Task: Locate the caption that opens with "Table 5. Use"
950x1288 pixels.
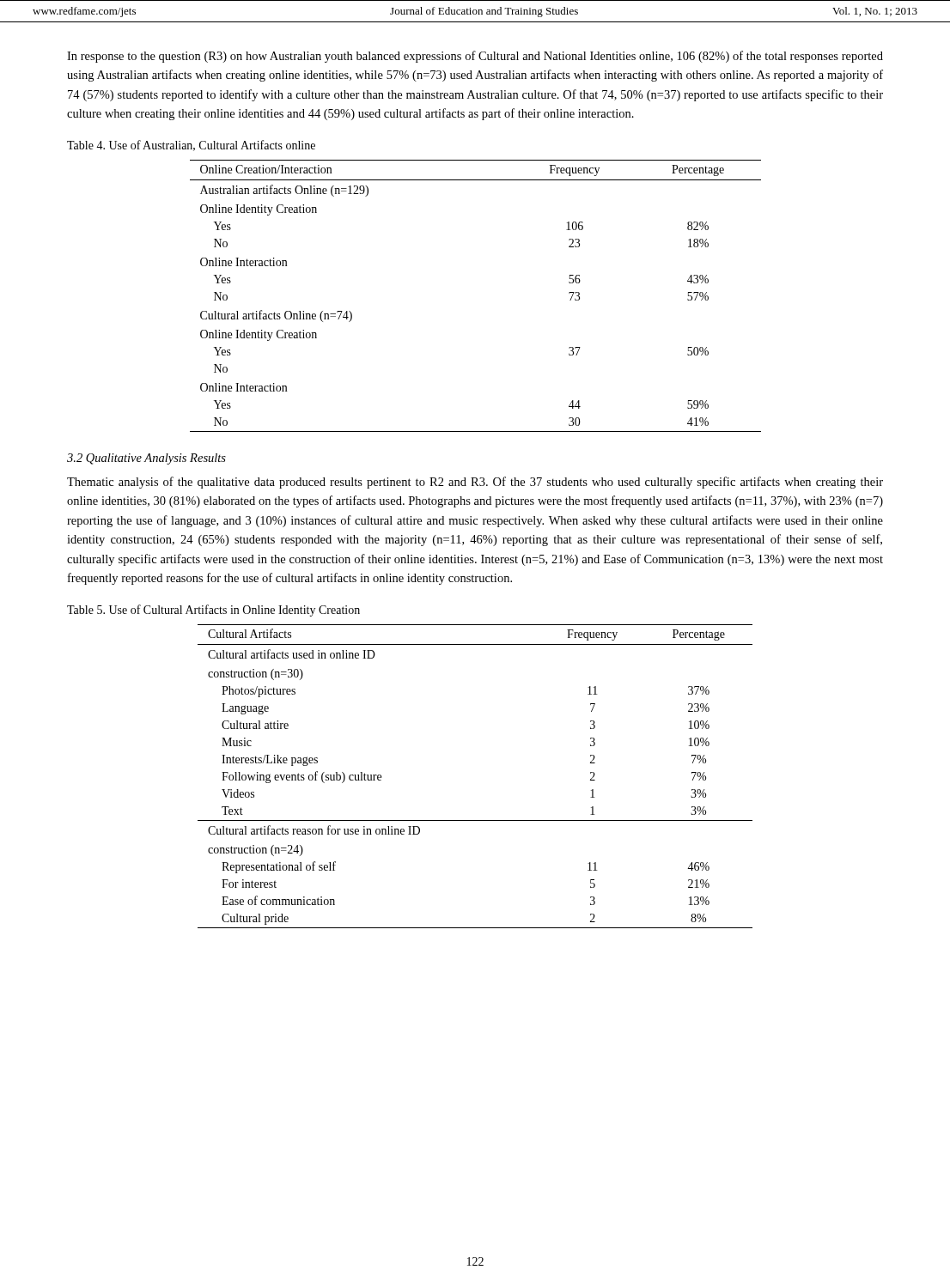Action: click(214, 610)
